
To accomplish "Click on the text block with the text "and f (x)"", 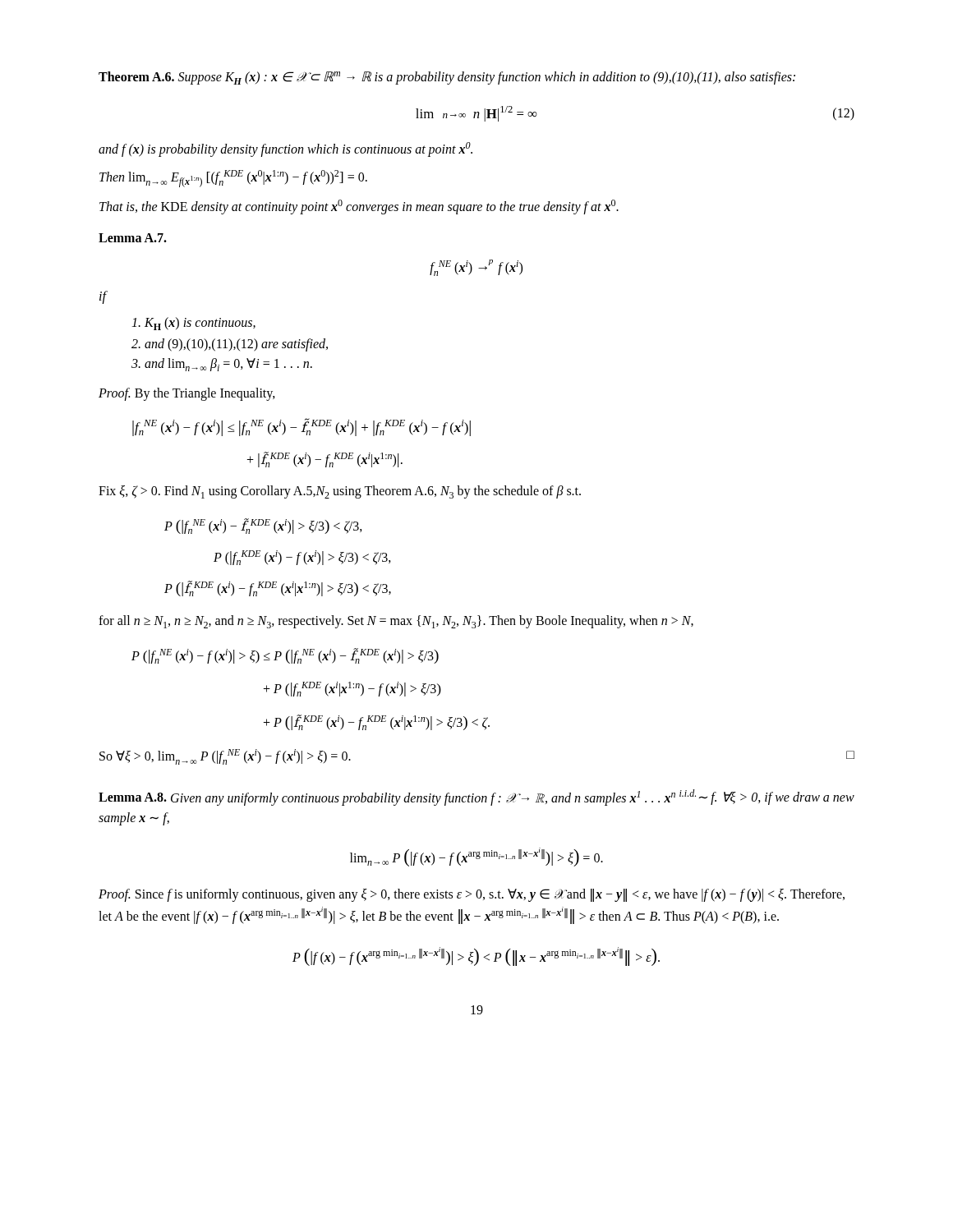I will (285, 149).
